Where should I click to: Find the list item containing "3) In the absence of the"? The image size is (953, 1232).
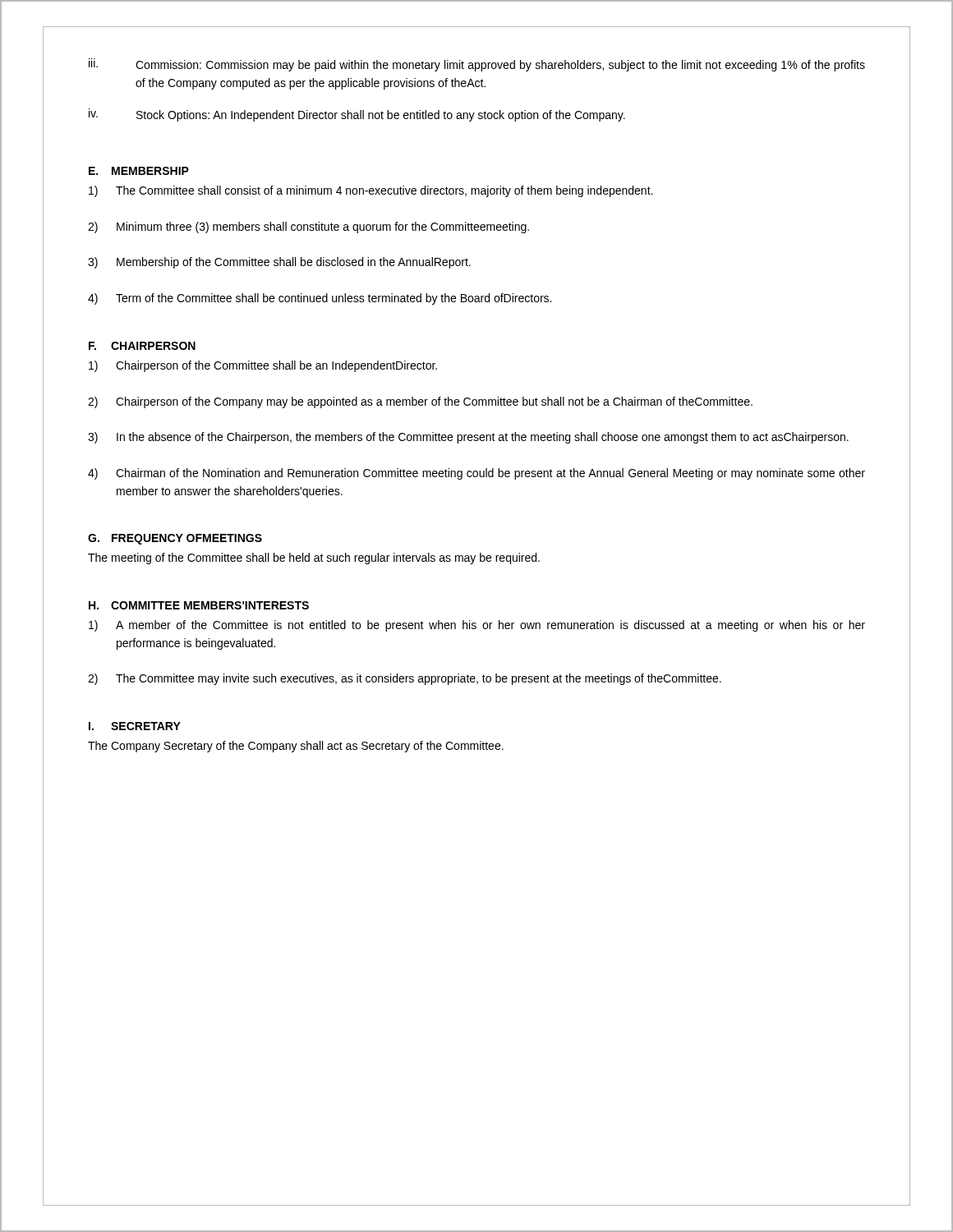(x=476, y=438)
